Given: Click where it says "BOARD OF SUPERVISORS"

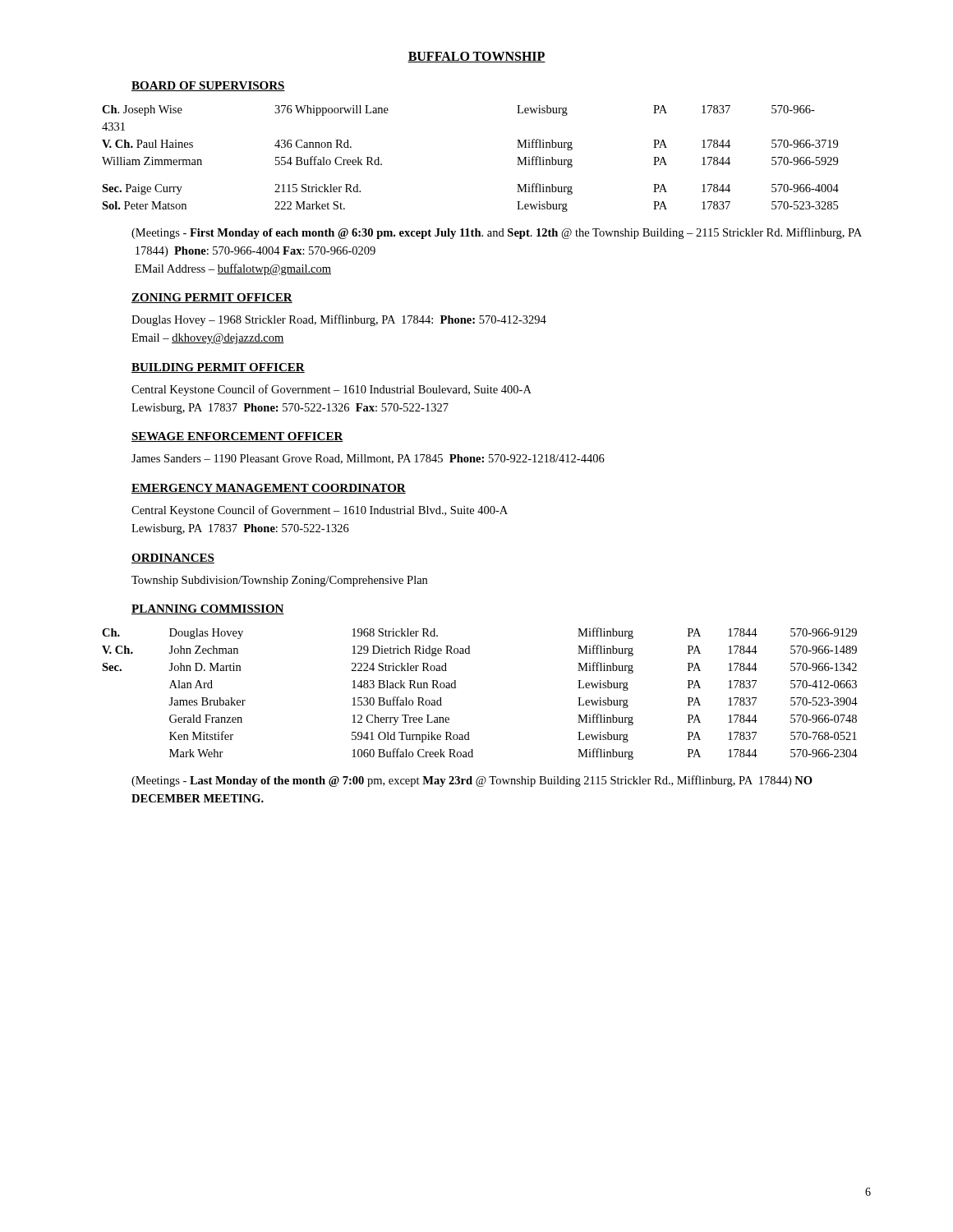Looking at the screenshot, I should pyautogui.click(x=208, y=85).
